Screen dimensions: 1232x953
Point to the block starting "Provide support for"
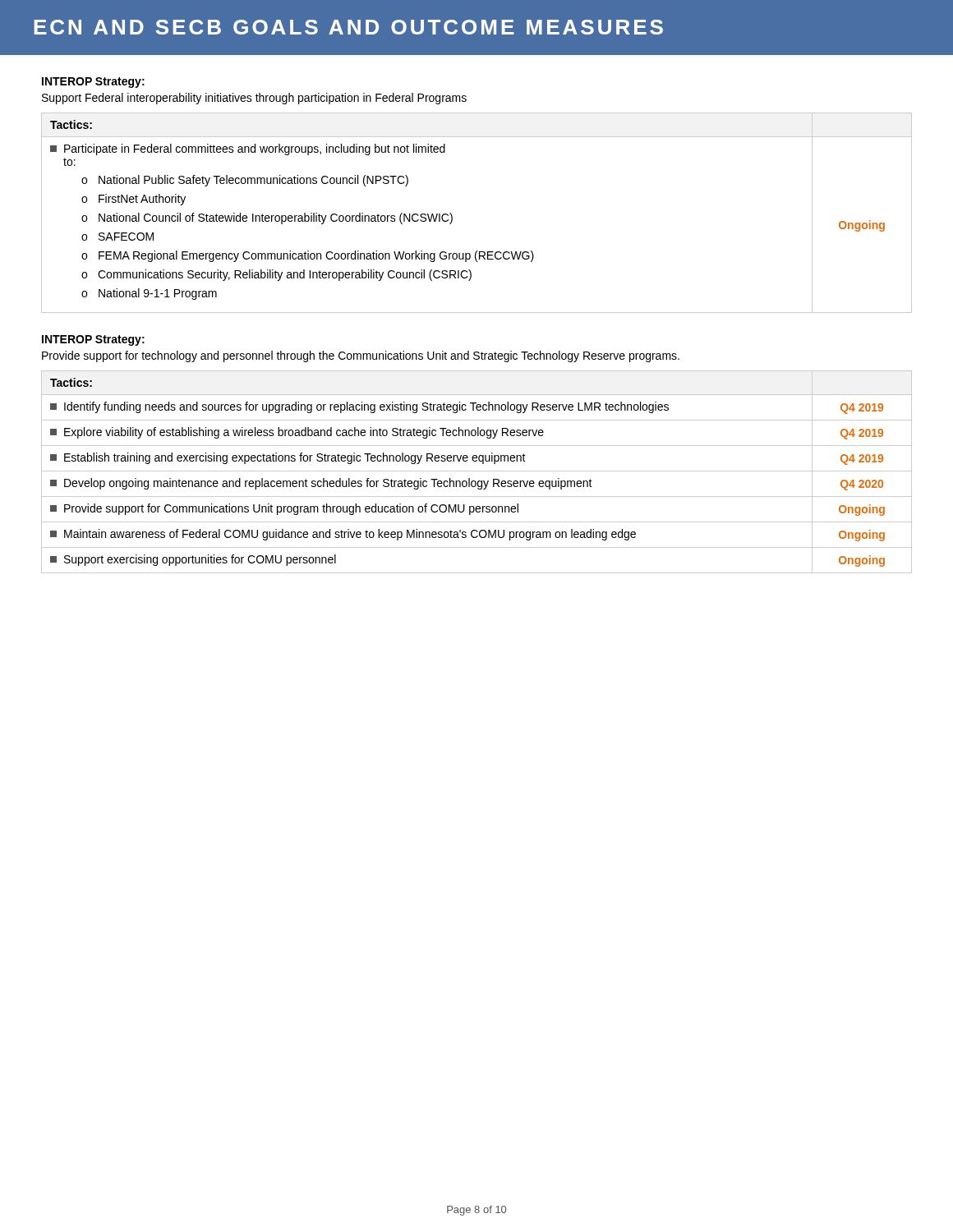pos(361,356)
